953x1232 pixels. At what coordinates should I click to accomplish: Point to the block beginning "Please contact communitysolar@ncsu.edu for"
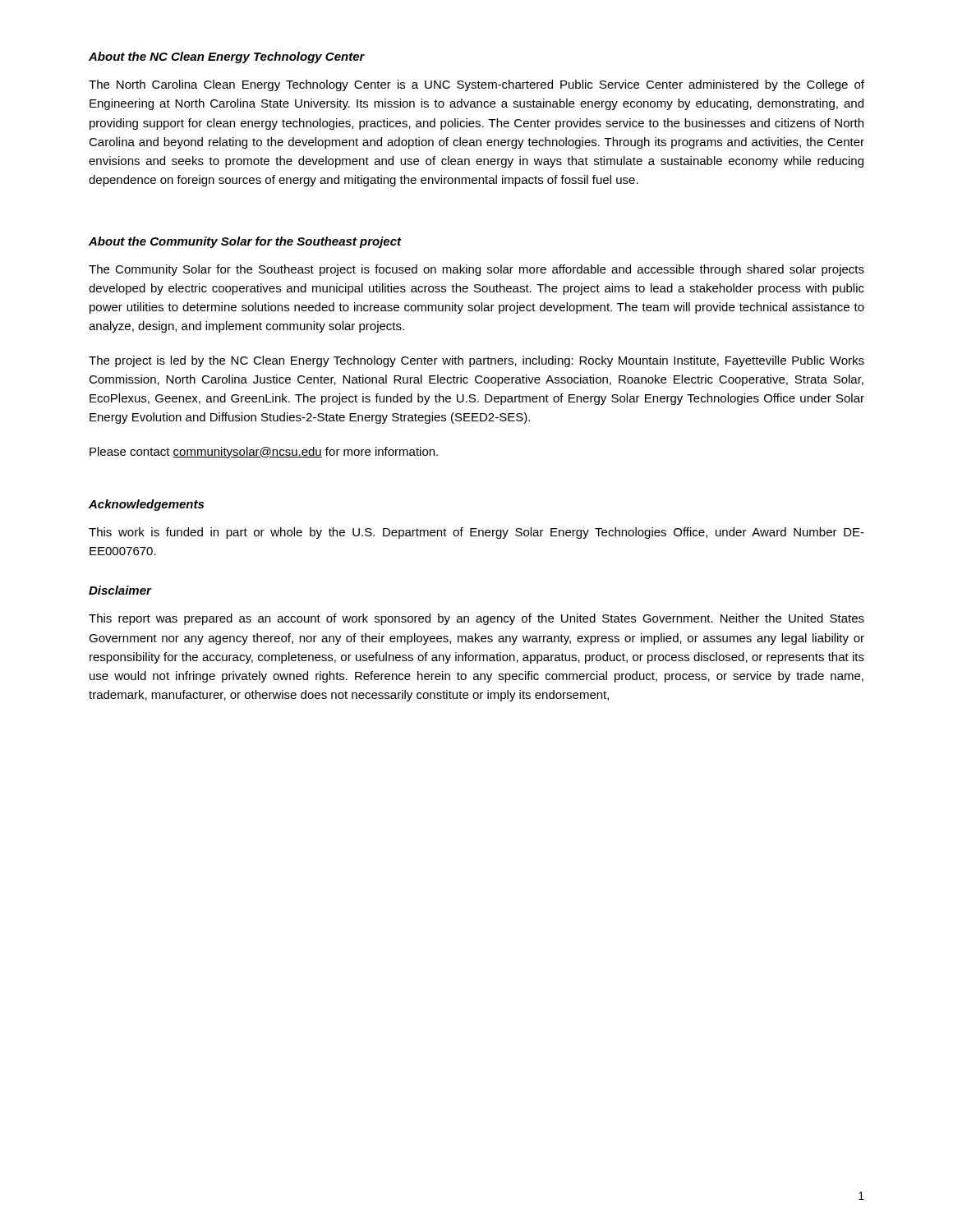click(264, 451)
